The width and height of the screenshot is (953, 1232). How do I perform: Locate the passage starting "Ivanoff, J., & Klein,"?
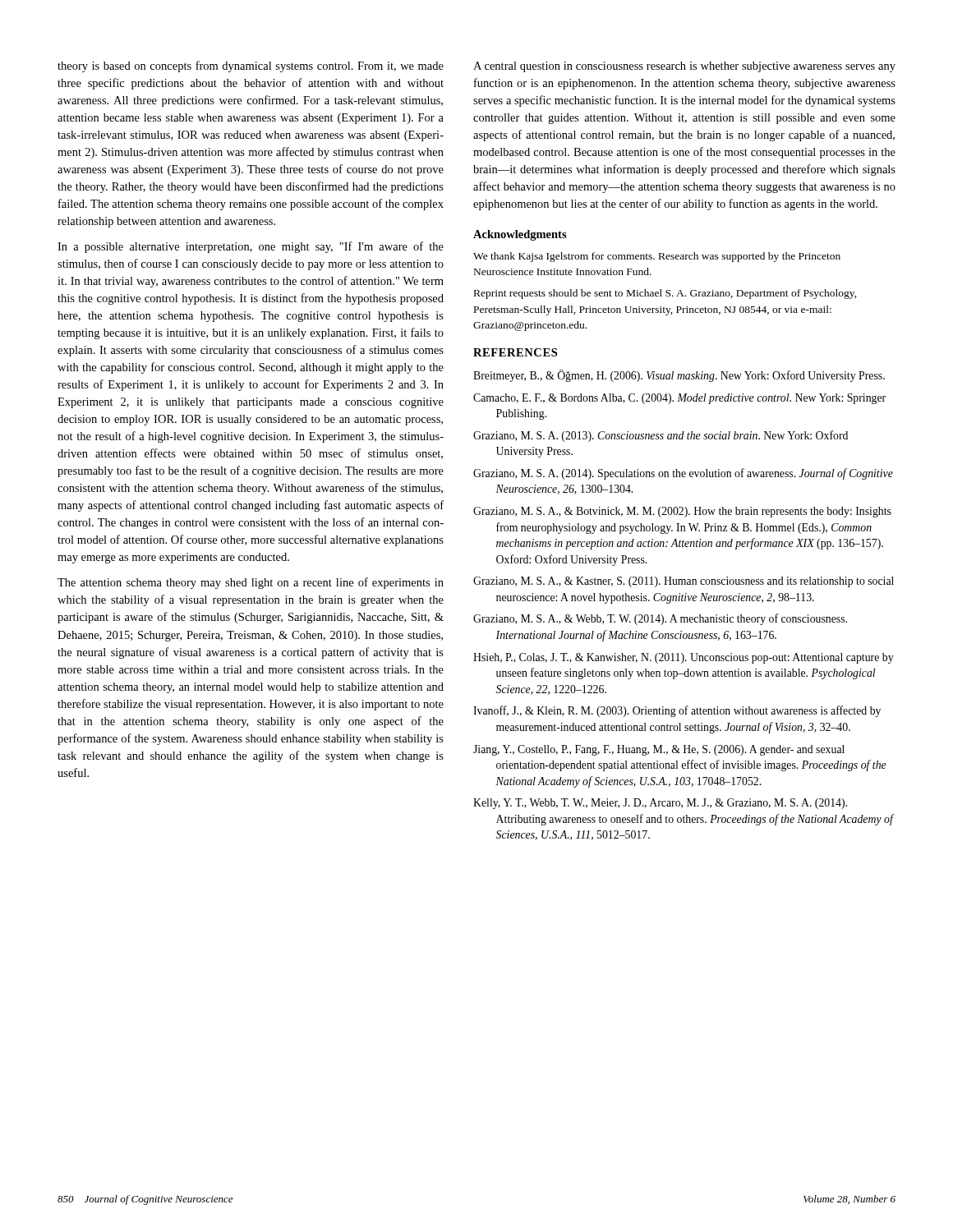click(684, 719)
